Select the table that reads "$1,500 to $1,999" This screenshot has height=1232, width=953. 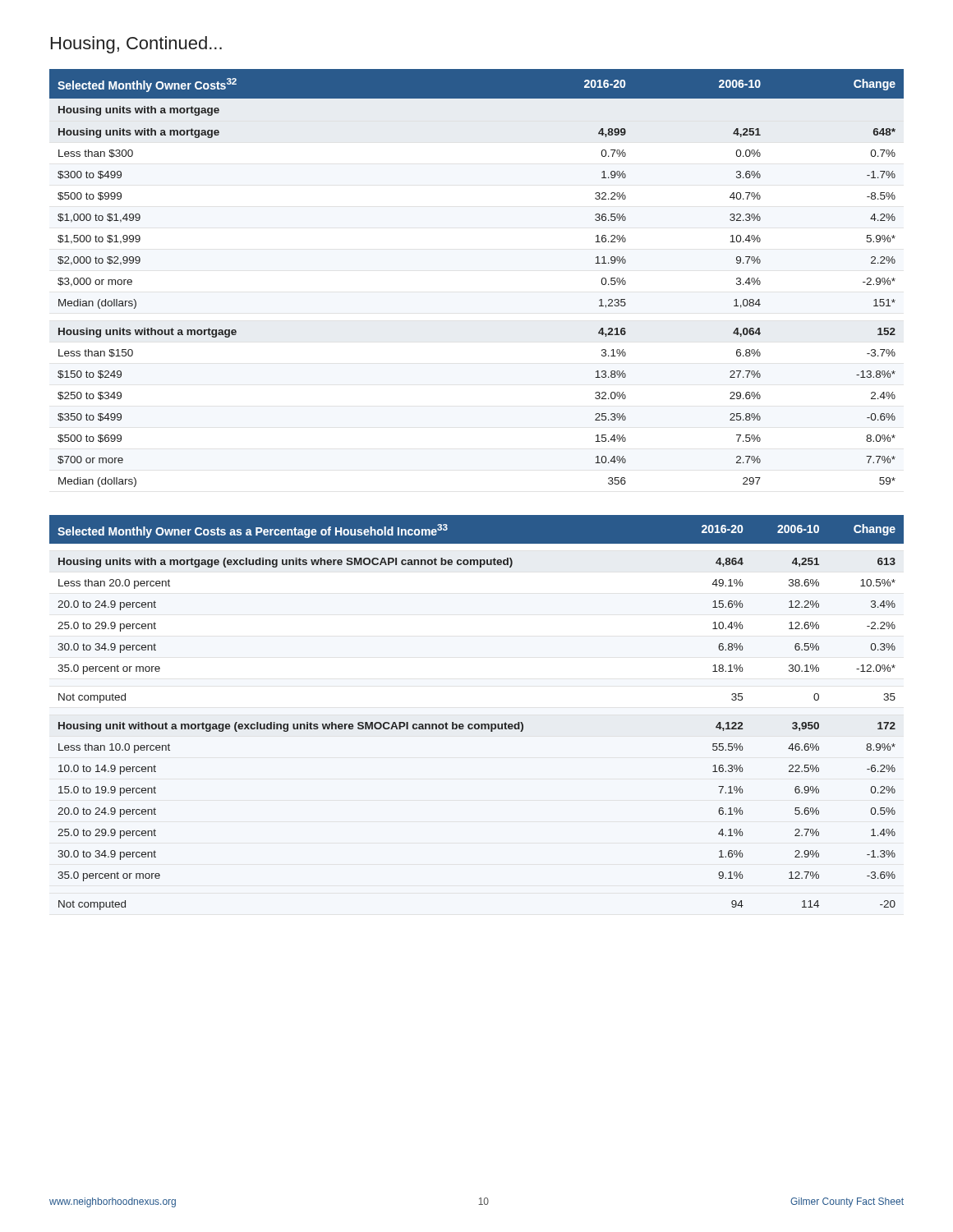(x=476, y=280)
